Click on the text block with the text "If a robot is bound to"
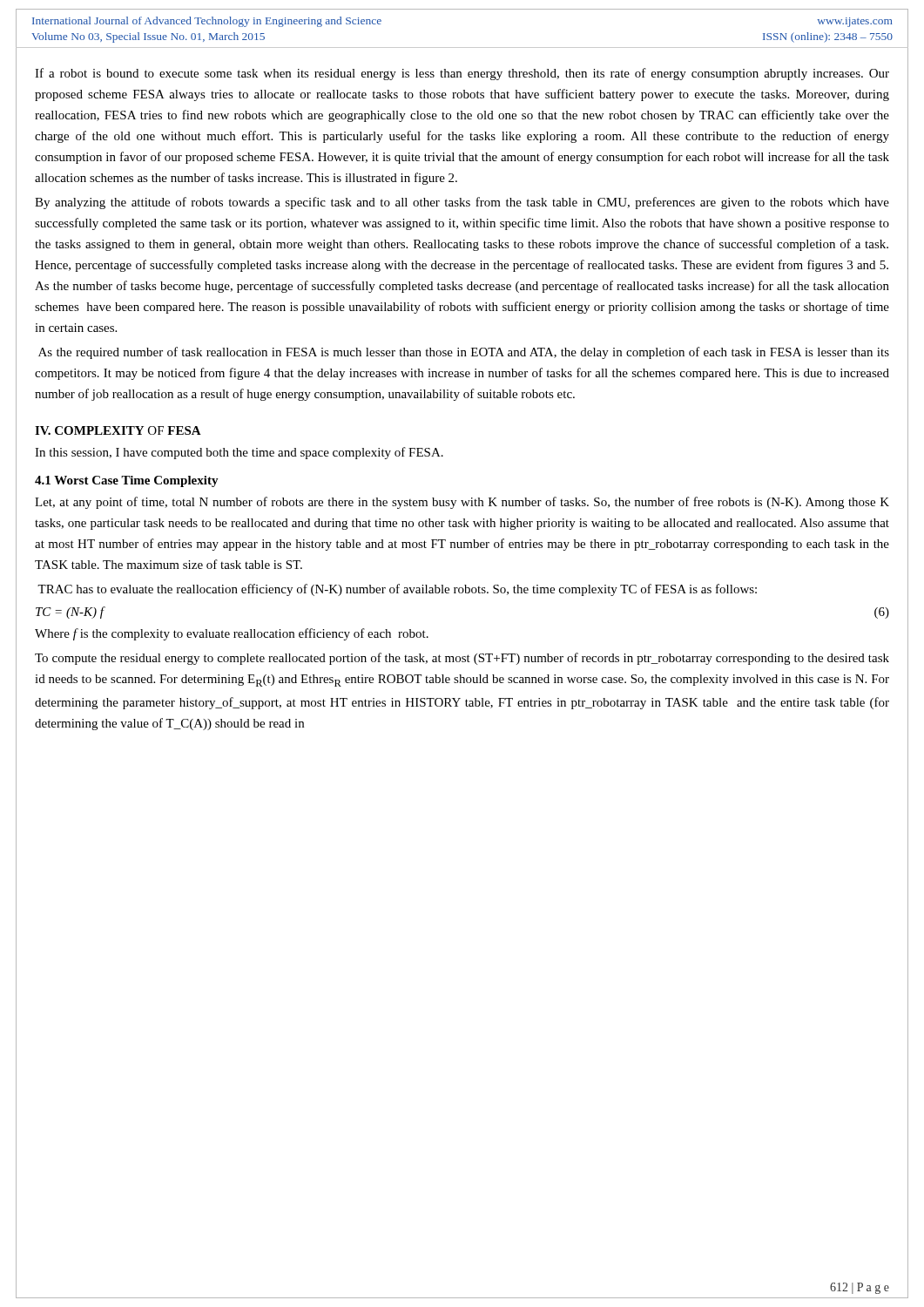 [462, 125]
